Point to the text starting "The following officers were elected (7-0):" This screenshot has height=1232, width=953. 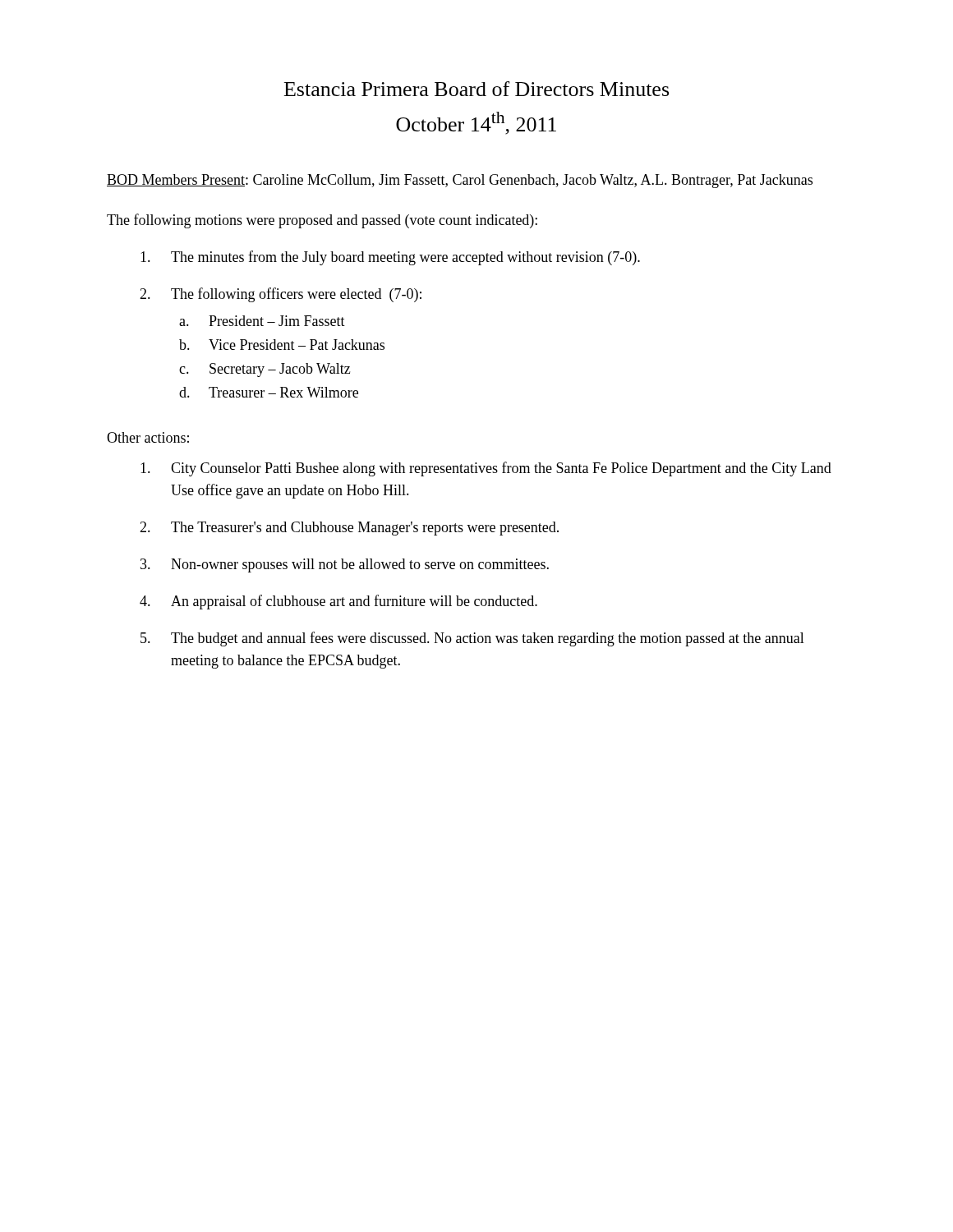tap(296, 295)
